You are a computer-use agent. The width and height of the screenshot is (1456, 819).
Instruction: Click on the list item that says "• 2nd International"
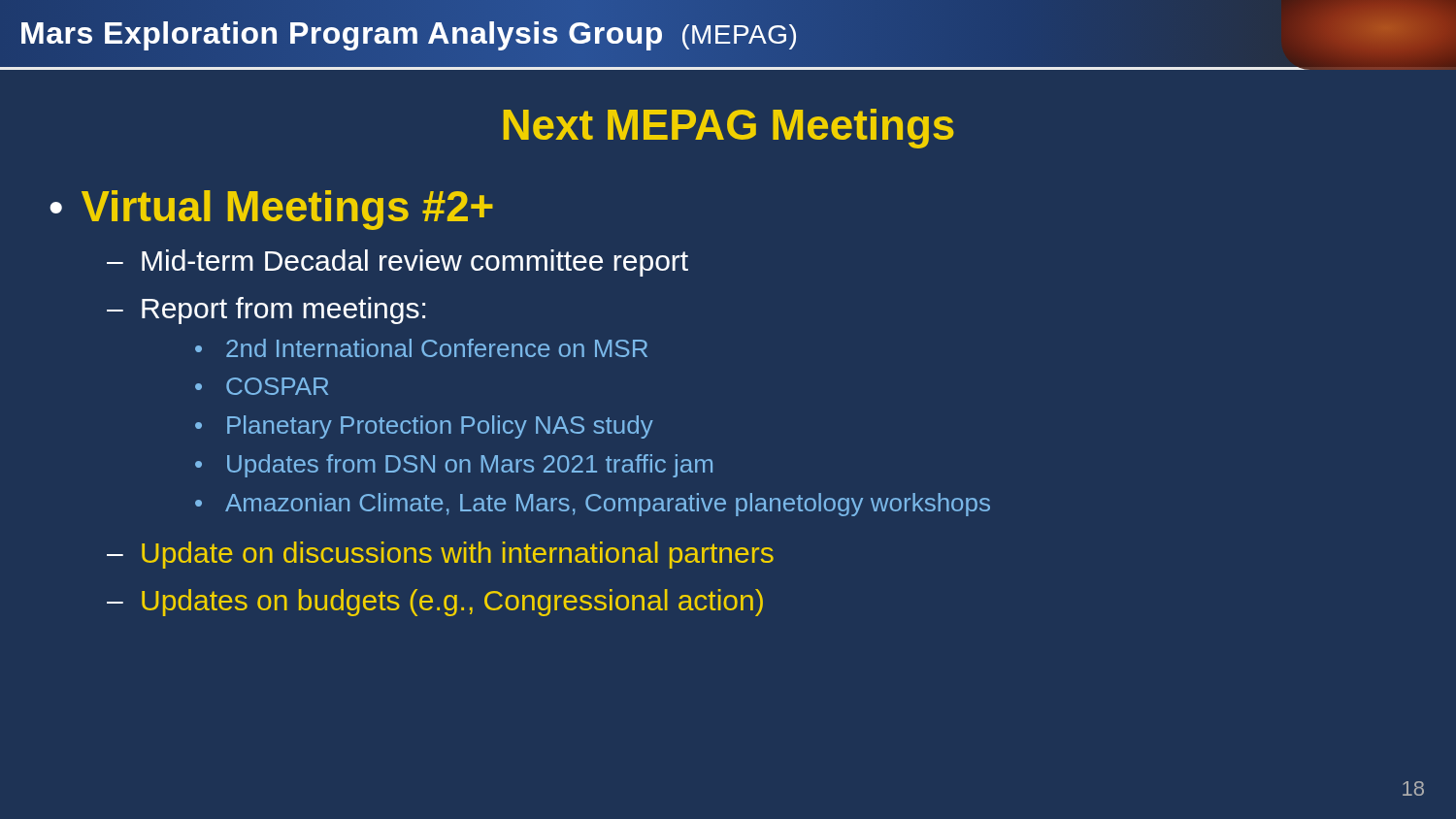pyautogui.click(x=422, y=349)
